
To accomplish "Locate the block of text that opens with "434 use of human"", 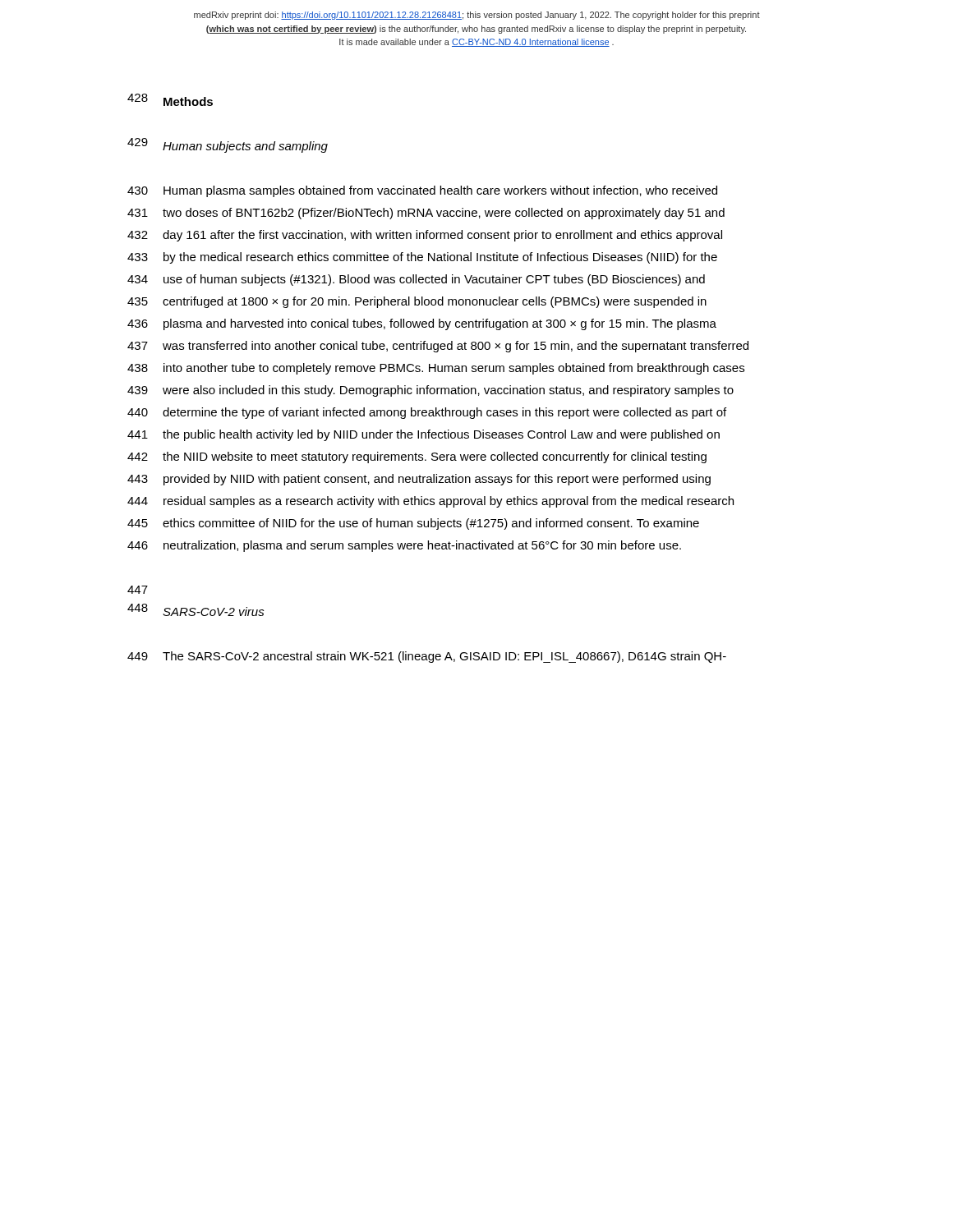I will pyautogui.click(x=476, y=279).
